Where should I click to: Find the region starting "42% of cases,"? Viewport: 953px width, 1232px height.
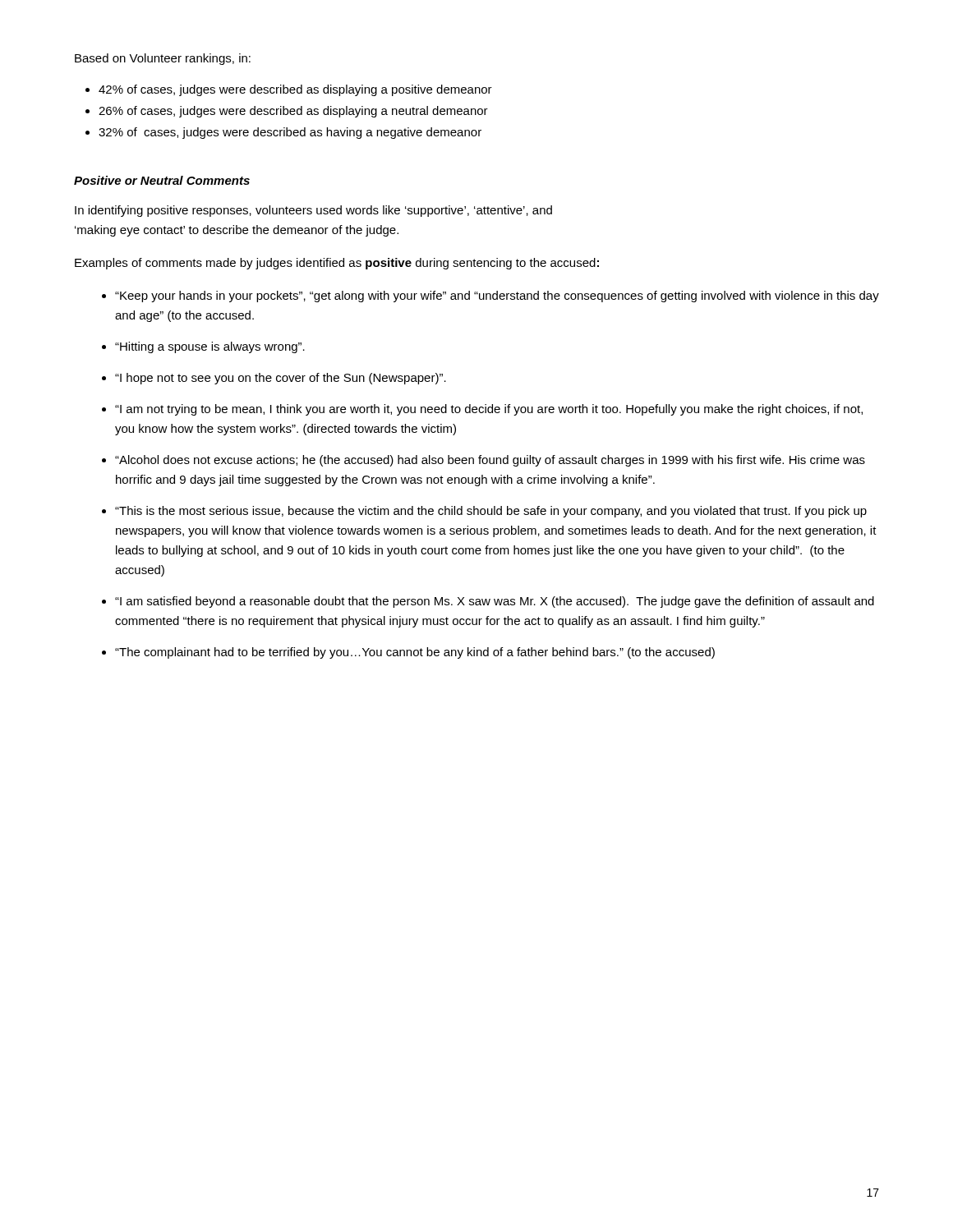(x=295, y=89)
